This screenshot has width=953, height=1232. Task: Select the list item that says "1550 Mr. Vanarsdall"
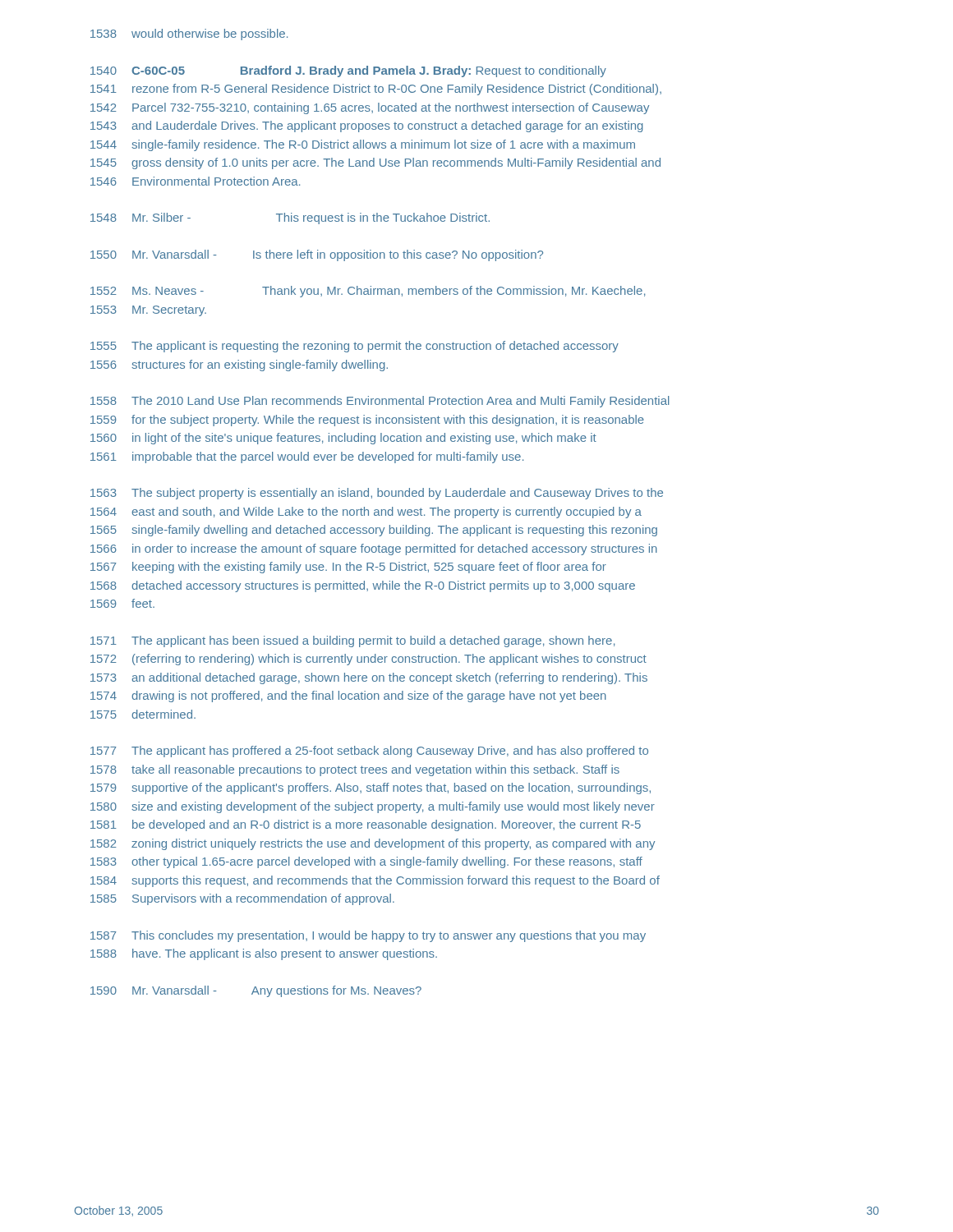pos(476,254)
